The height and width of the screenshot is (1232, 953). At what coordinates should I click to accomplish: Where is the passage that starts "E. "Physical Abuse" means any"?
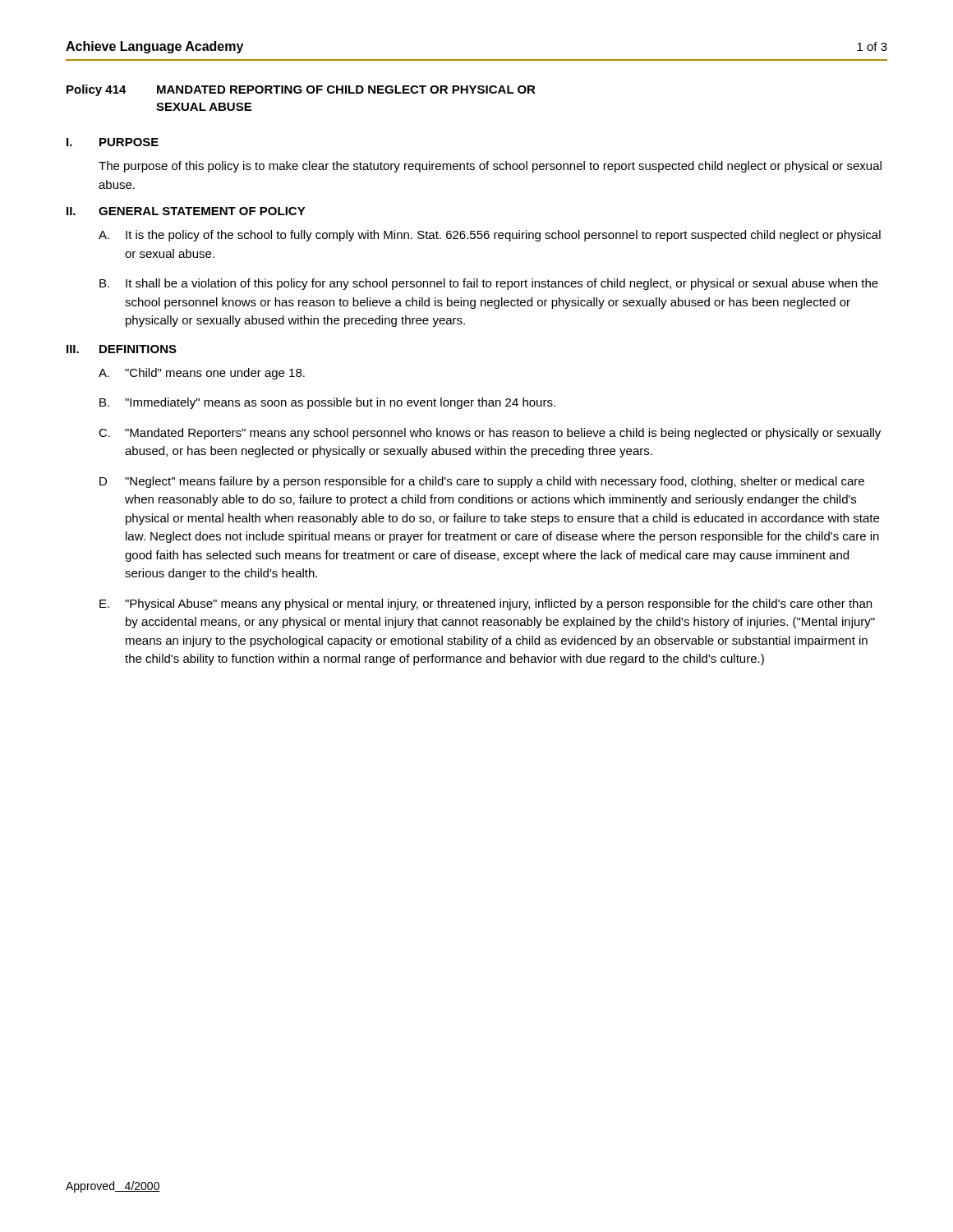pos(493,631)
